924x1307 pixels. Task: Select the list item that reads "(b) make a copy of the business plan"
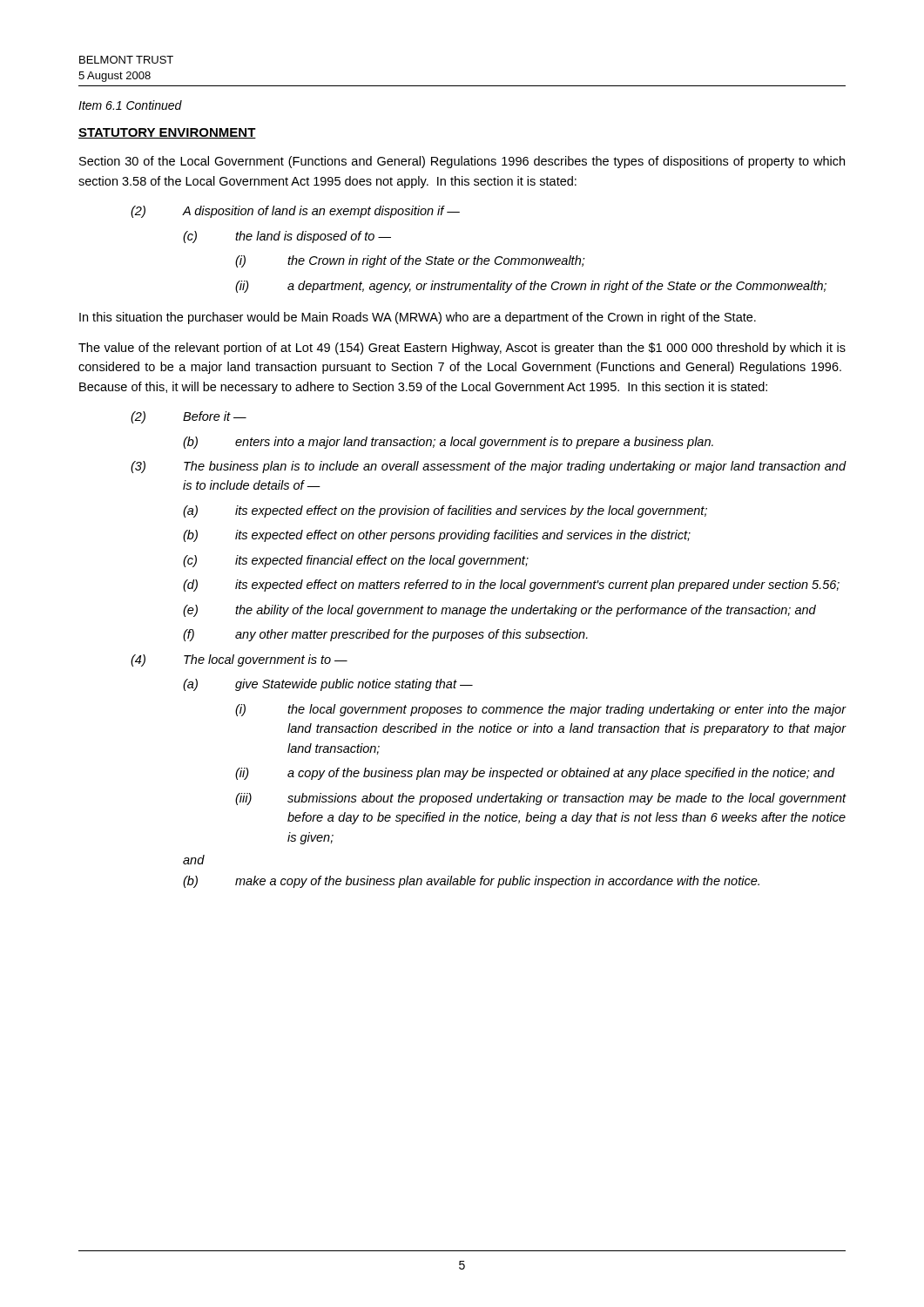coord(514,882)
